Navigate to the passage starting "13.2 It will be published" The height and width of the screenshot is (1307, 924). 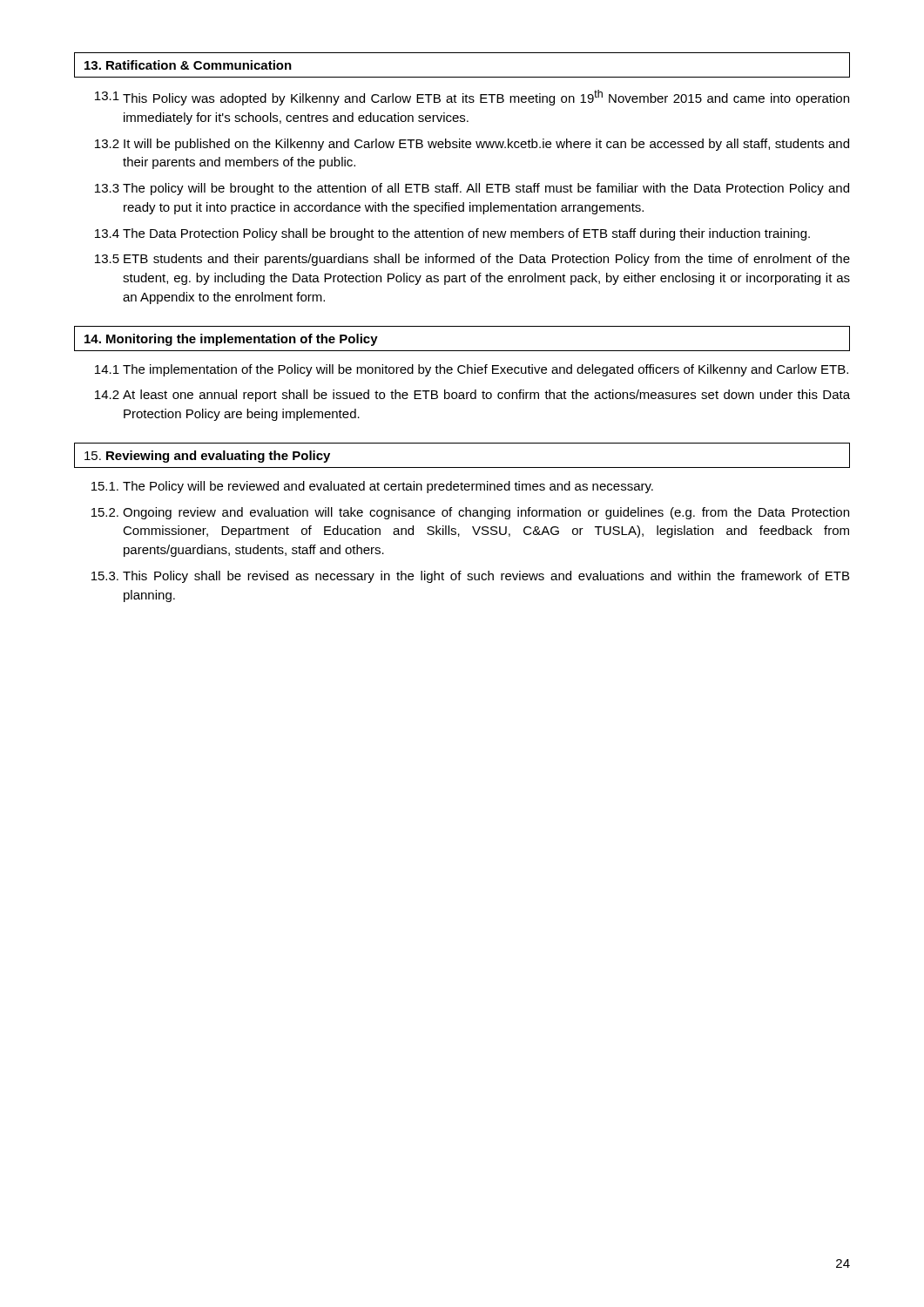coord(462,153)
